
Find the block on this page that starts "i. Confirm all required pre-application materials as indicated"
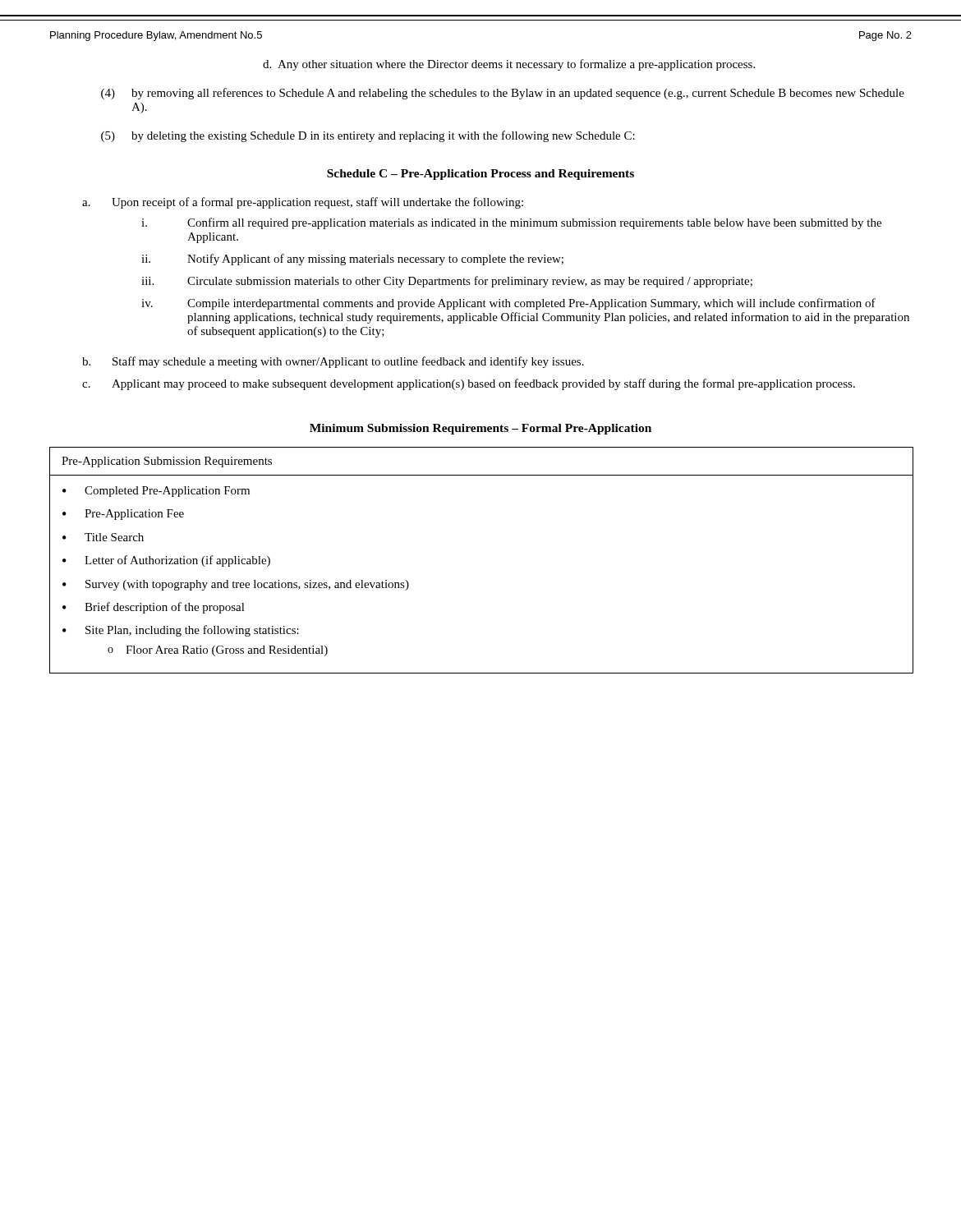pos(526,230)
